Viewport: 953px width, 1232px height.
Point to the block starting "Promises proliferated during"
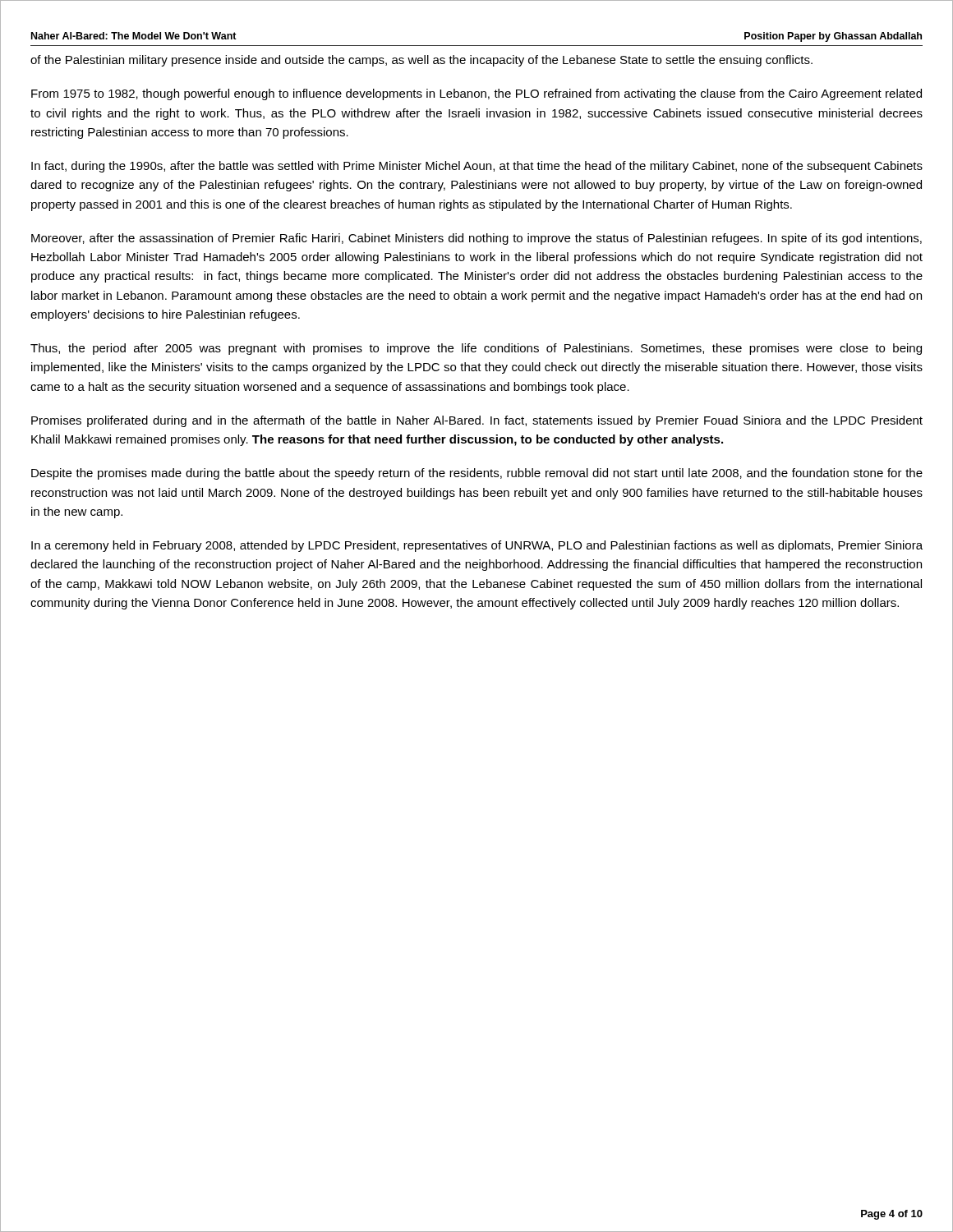[476, 429]
